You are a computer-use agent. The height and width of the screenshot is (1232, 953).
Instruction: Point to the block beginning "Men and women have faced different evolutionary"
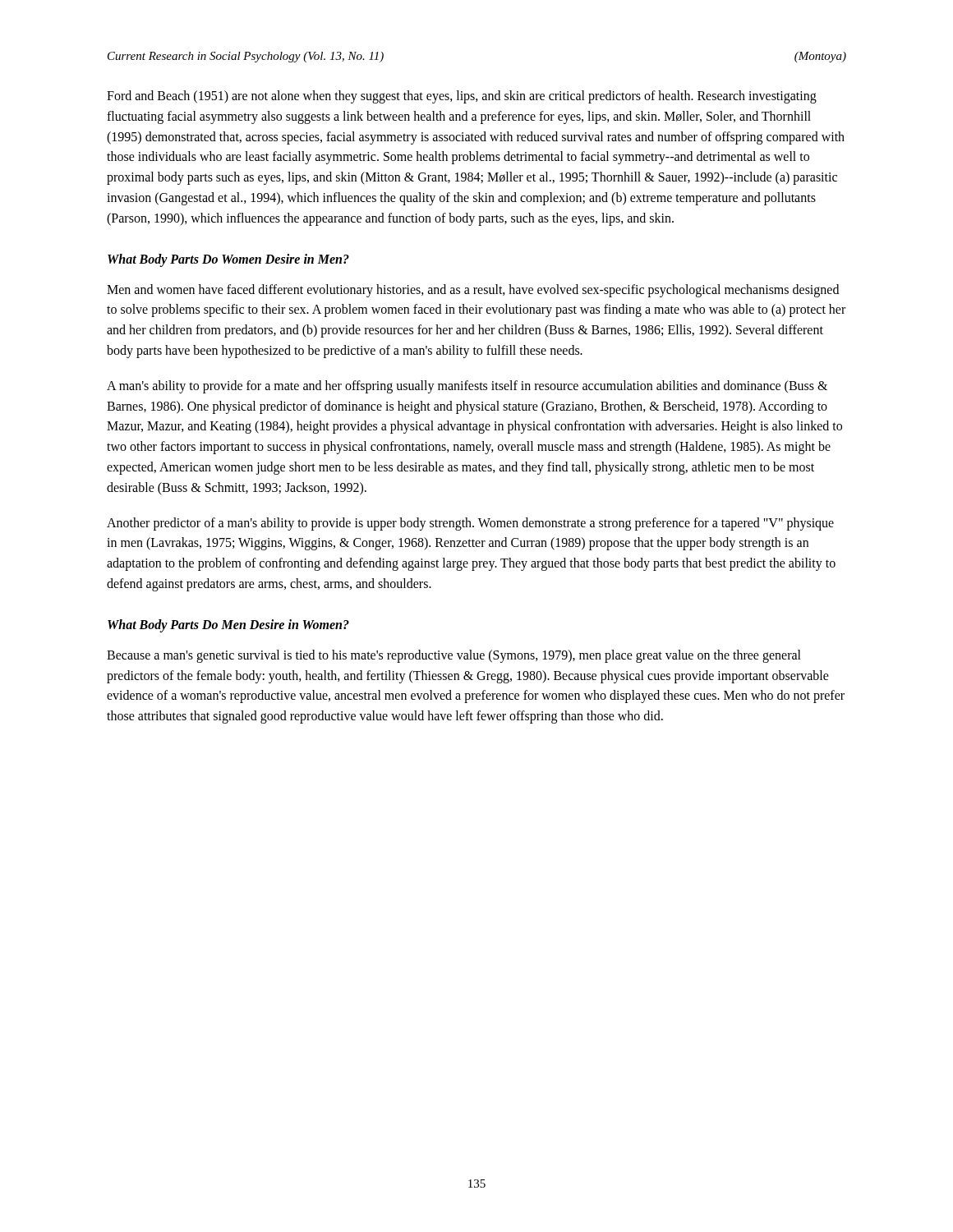[x=476, y=320]
